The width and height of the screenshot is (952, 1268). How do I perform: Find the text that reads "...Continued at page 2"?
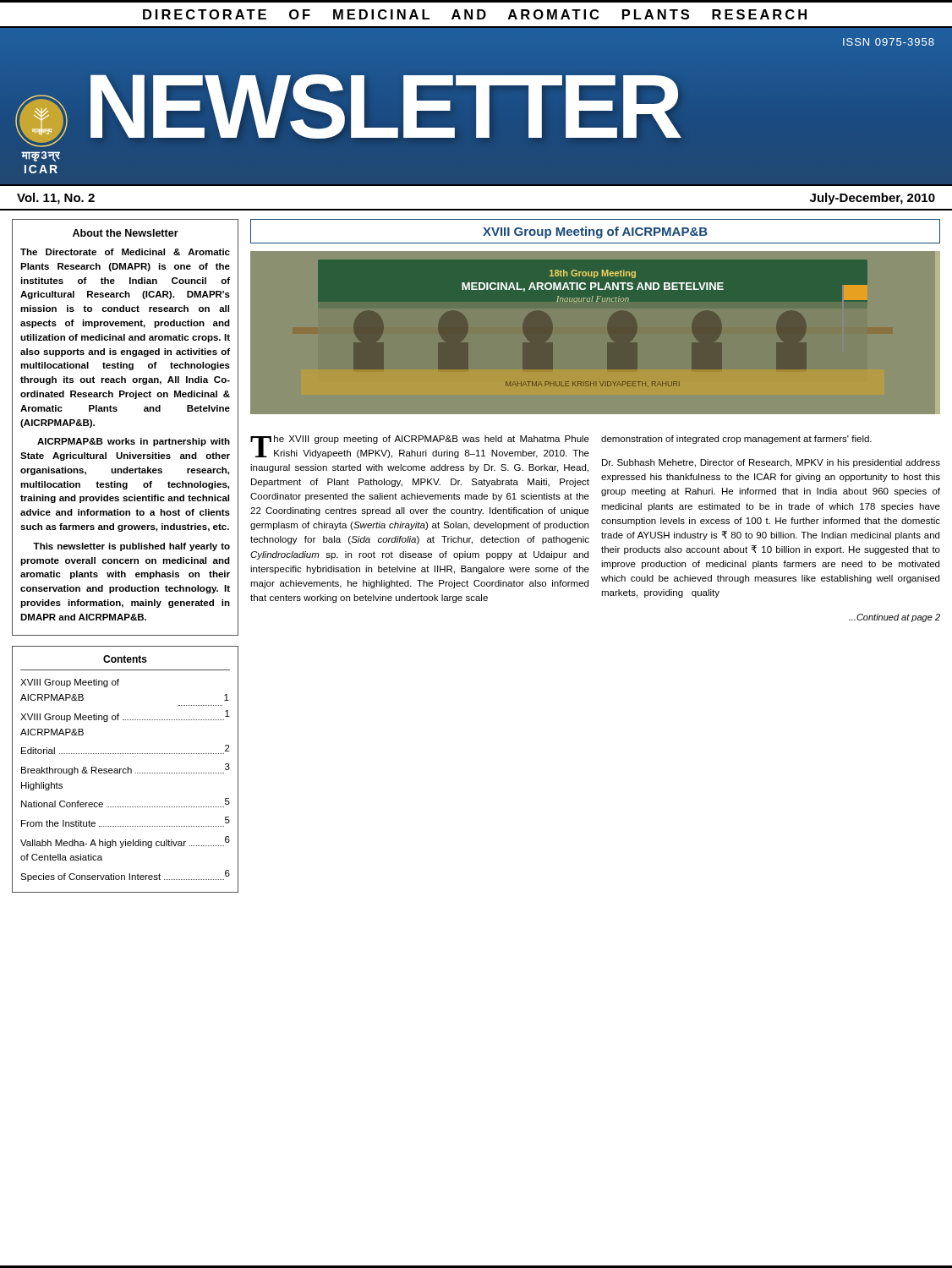(x=894, y=617)
